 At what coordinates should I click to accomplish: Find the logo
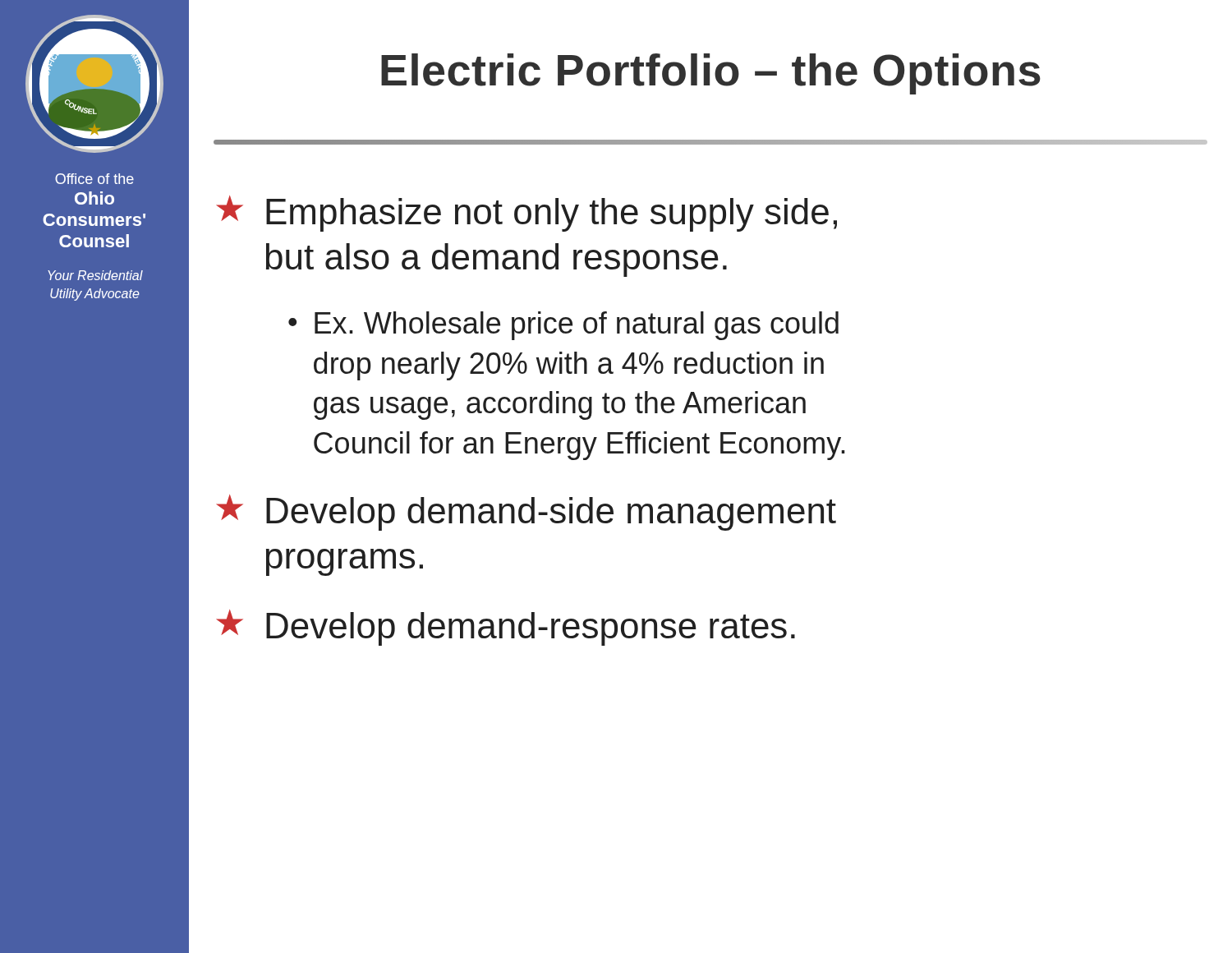(x=94, y=84)
